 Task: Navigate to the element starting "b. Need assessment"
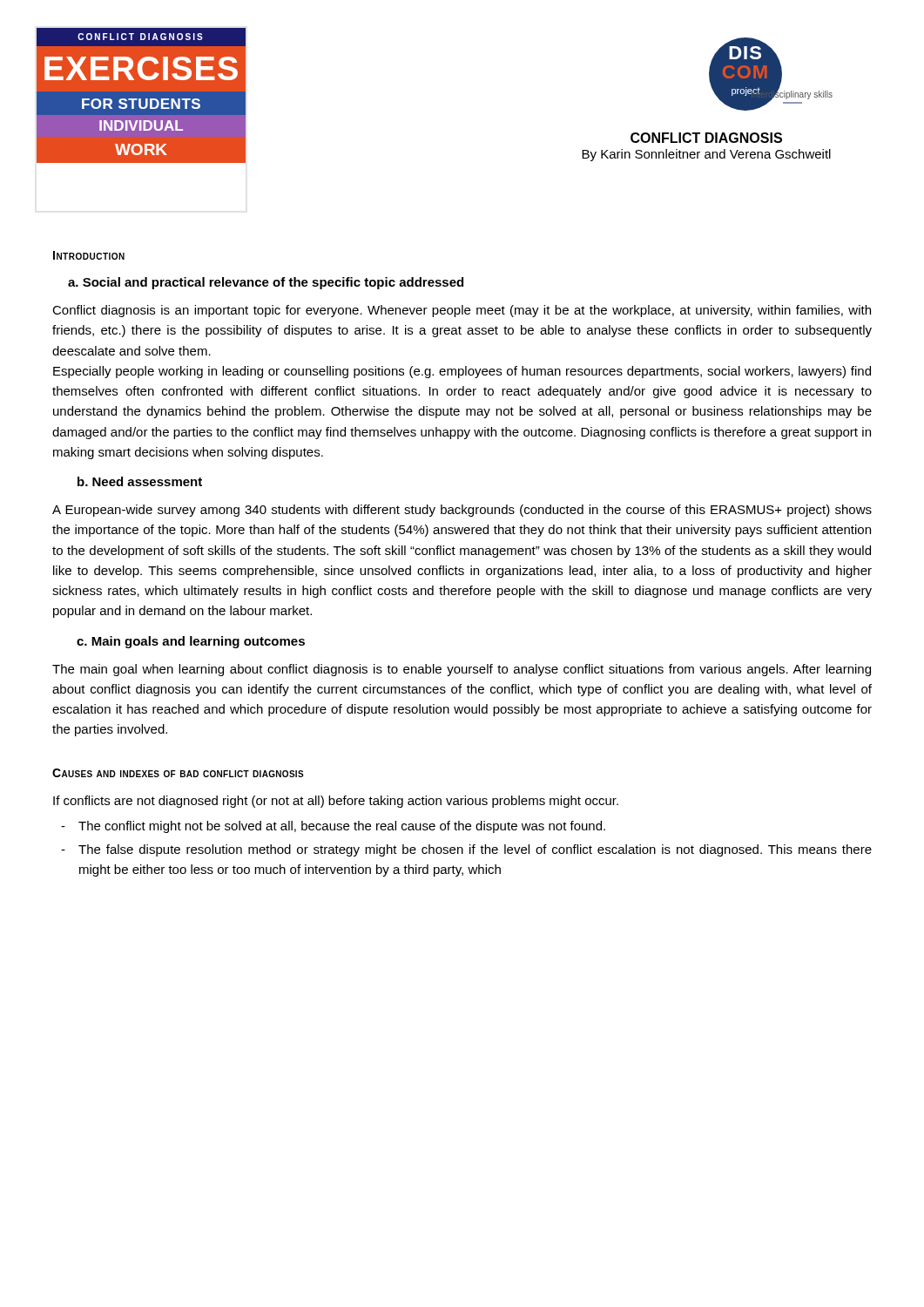pos(139,481)
